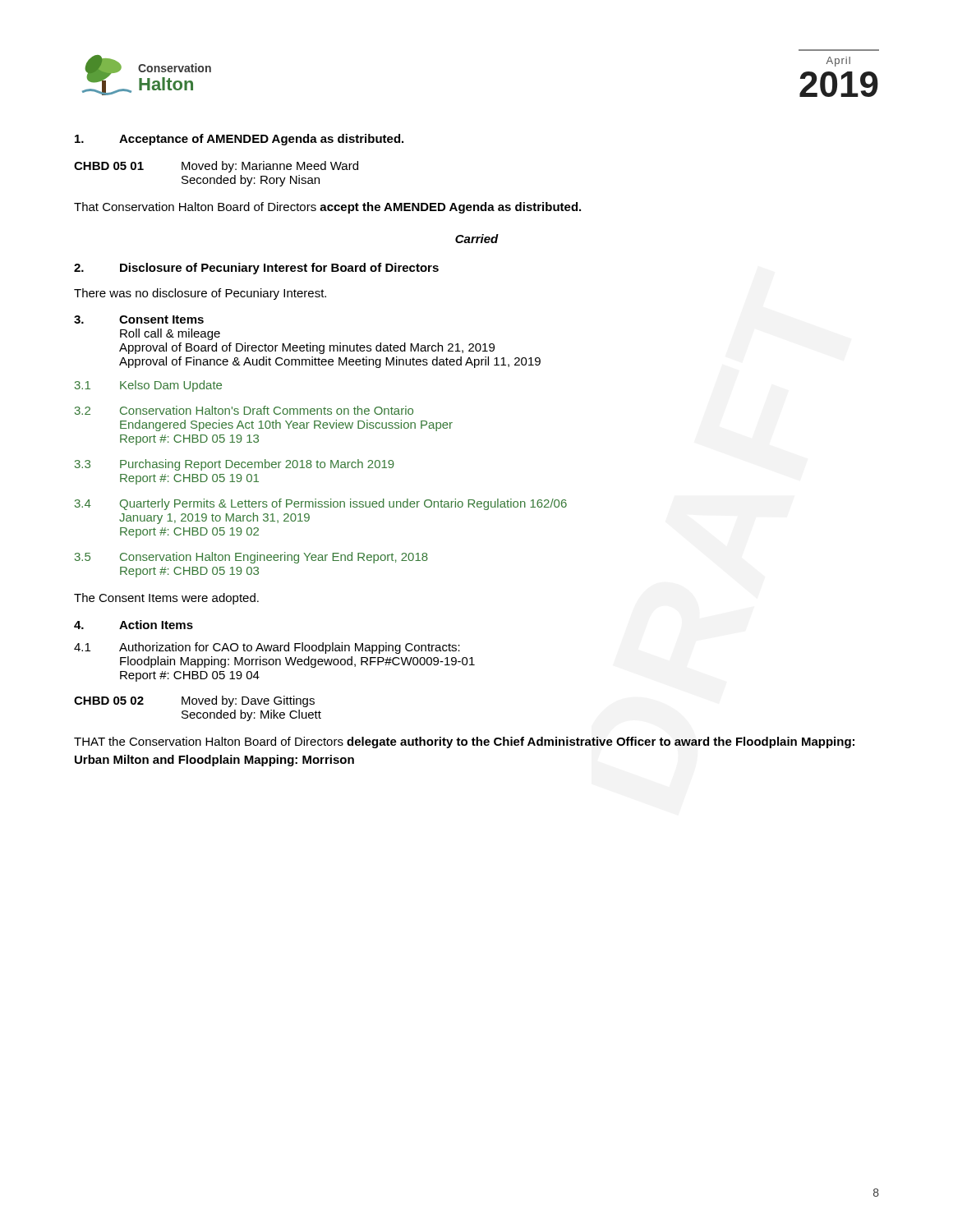Where is the passage that starts "That Conservation Halton Board of Directors"?
This screenshot has height=1232, width=953.
tap(328, 207)
